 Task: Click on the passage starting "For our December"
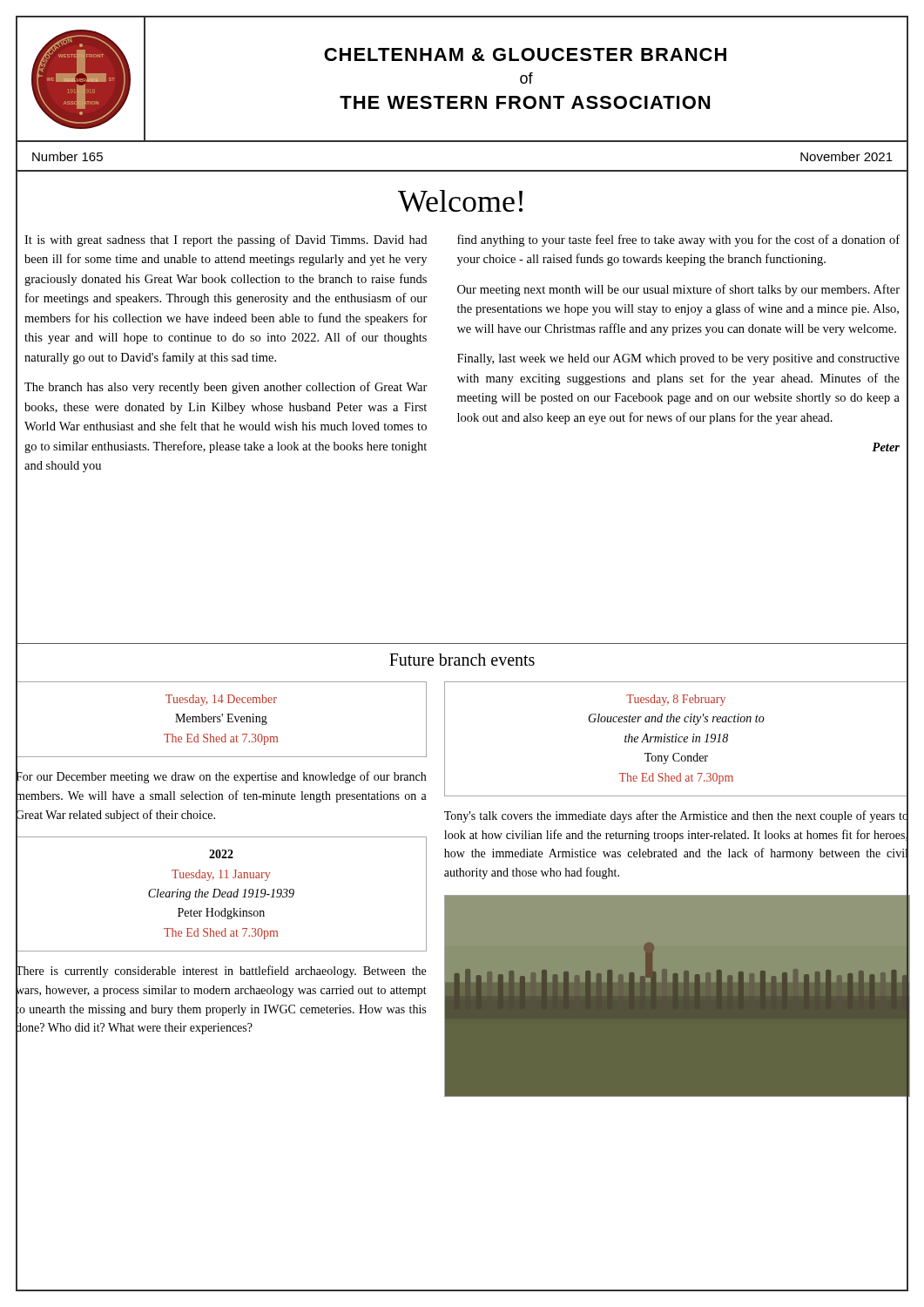click(x=221, y=796)
